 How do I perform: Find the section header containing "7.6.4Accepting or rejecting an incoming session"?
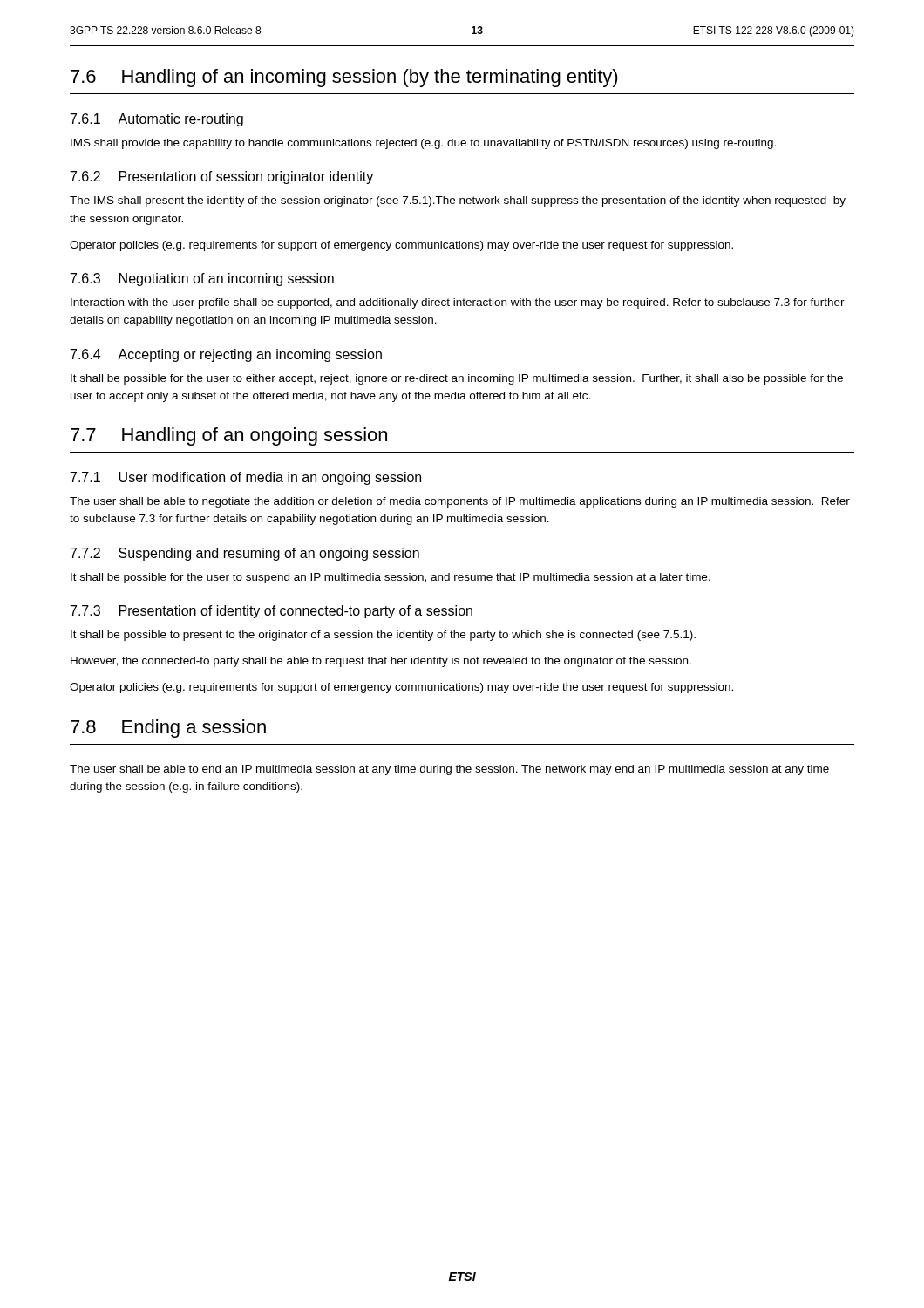click(226, 354)
